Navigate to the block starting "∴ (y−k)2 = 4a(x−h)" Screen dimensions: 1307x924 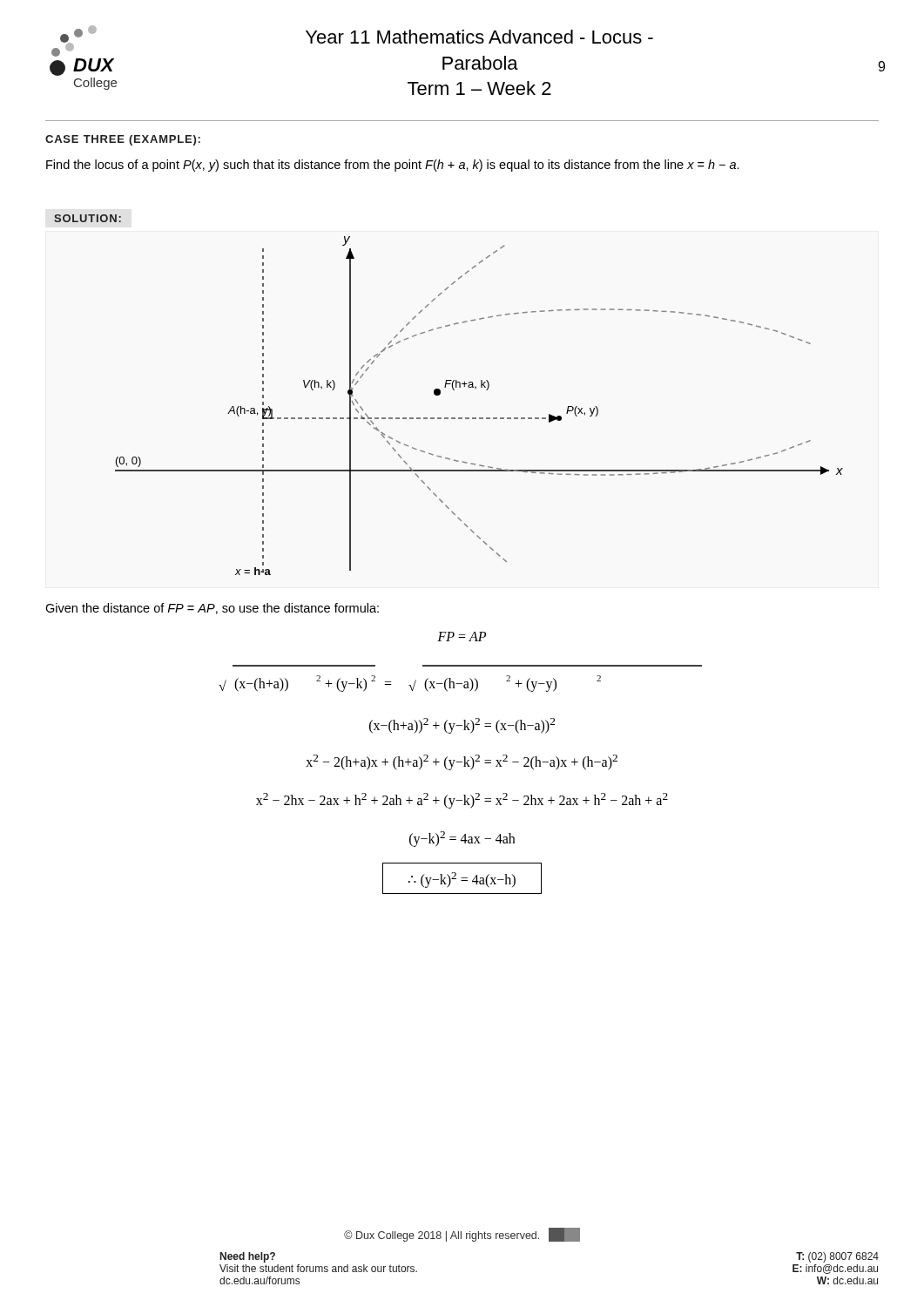click(462, 878)
